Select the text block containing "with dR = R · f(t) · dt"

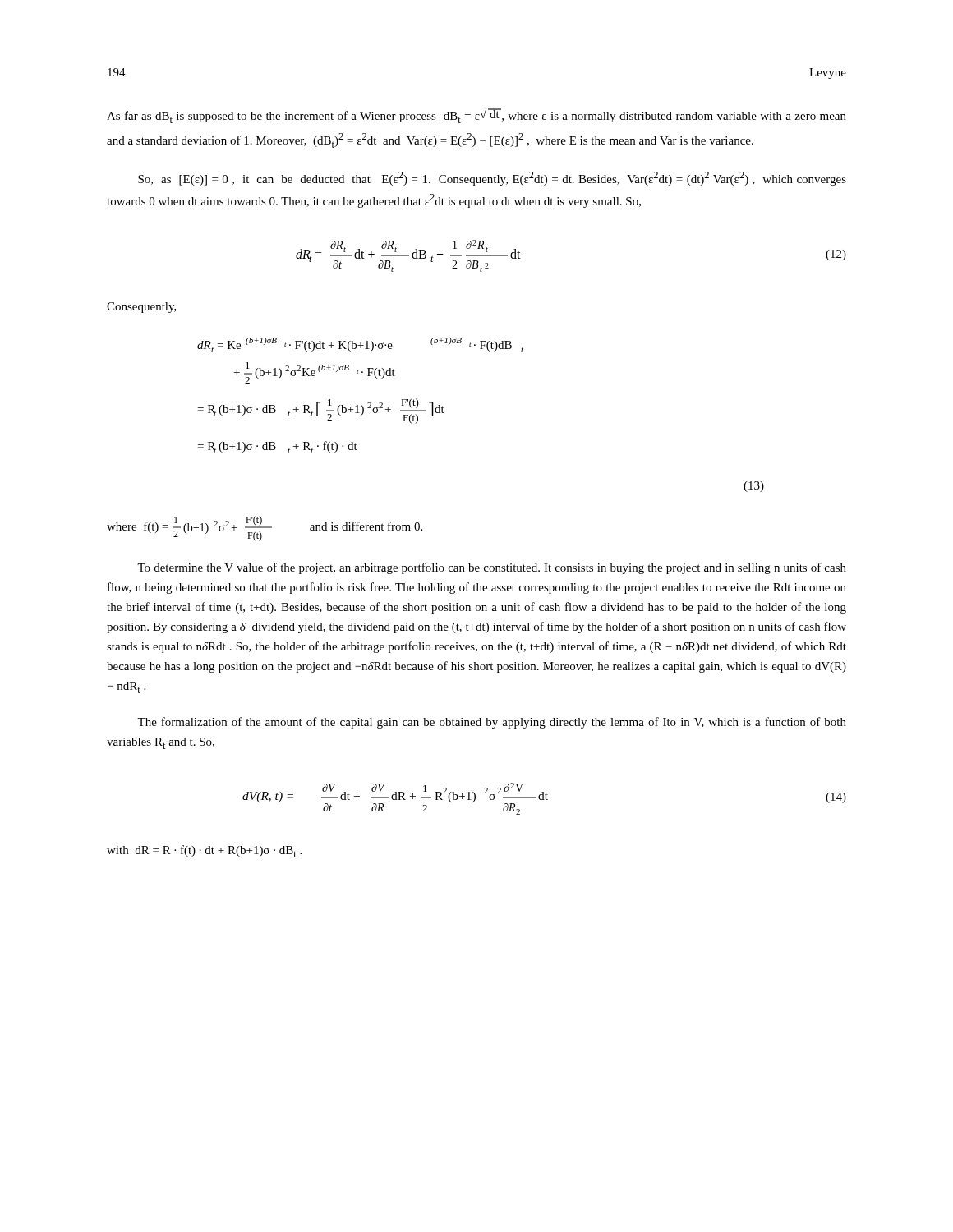[x=205, y=852]
